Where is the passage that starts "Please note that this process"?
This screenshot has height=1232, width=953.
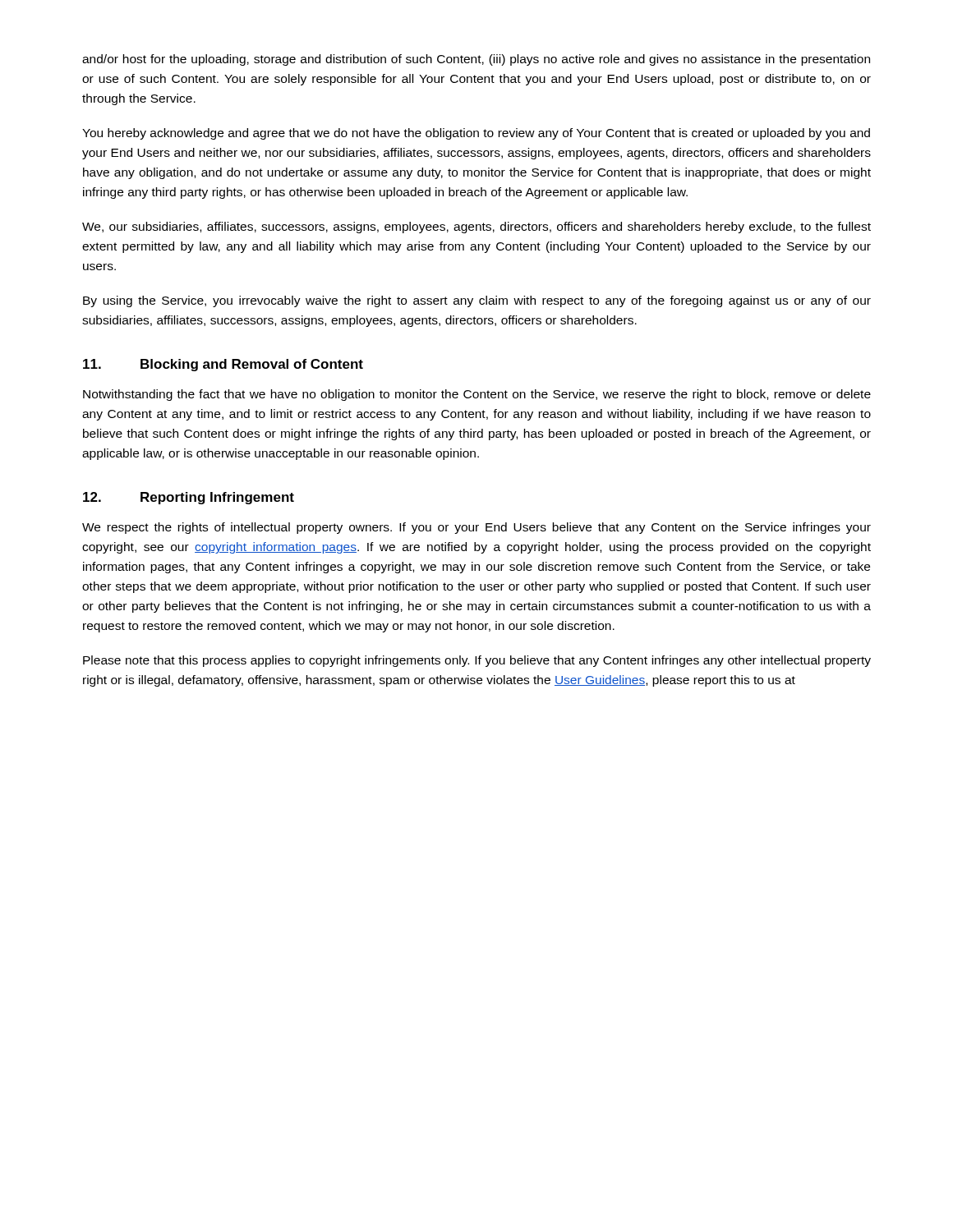pos(476,670)
